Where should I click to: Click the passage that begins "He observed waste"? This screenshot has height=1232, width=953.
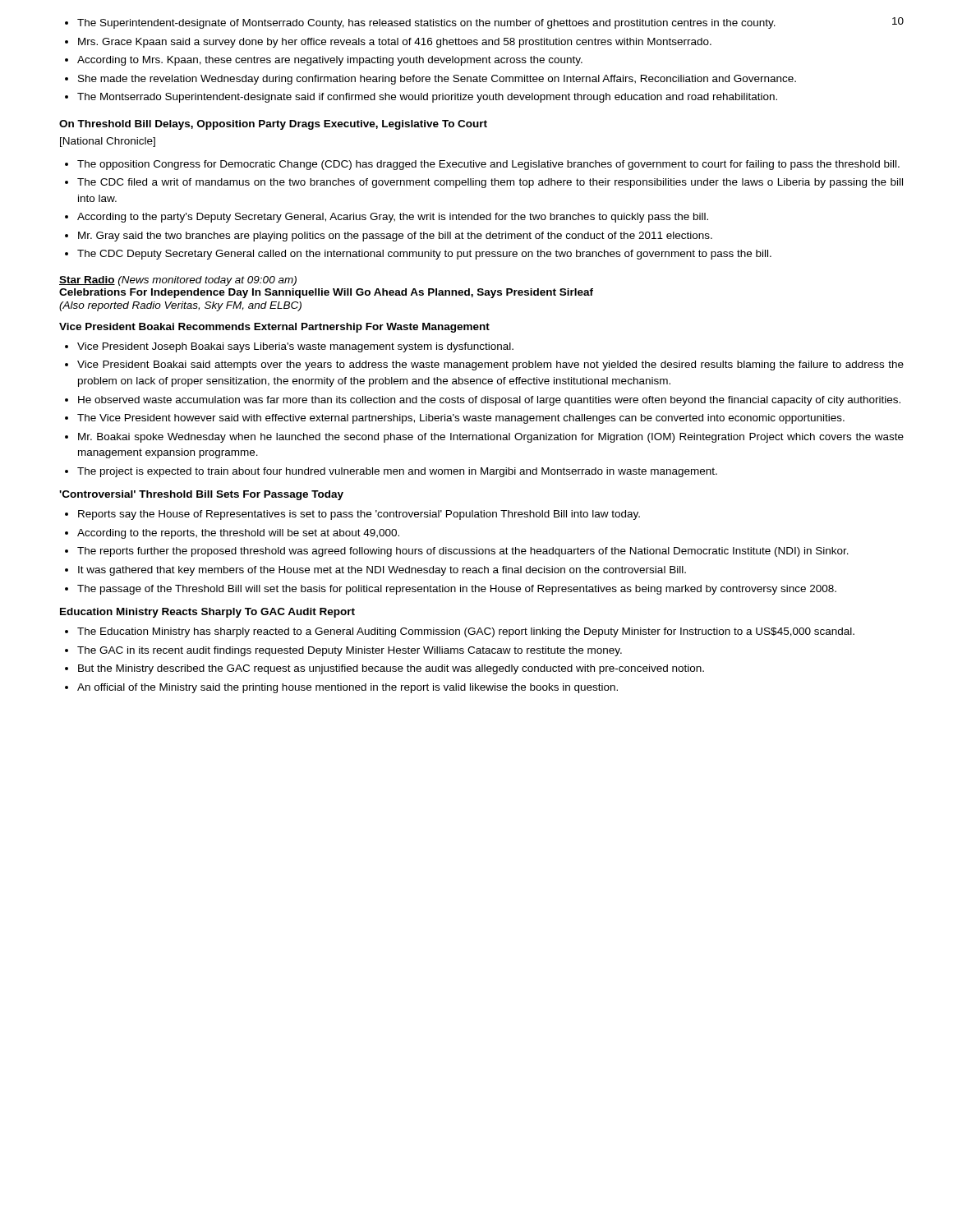coord(489,399)
